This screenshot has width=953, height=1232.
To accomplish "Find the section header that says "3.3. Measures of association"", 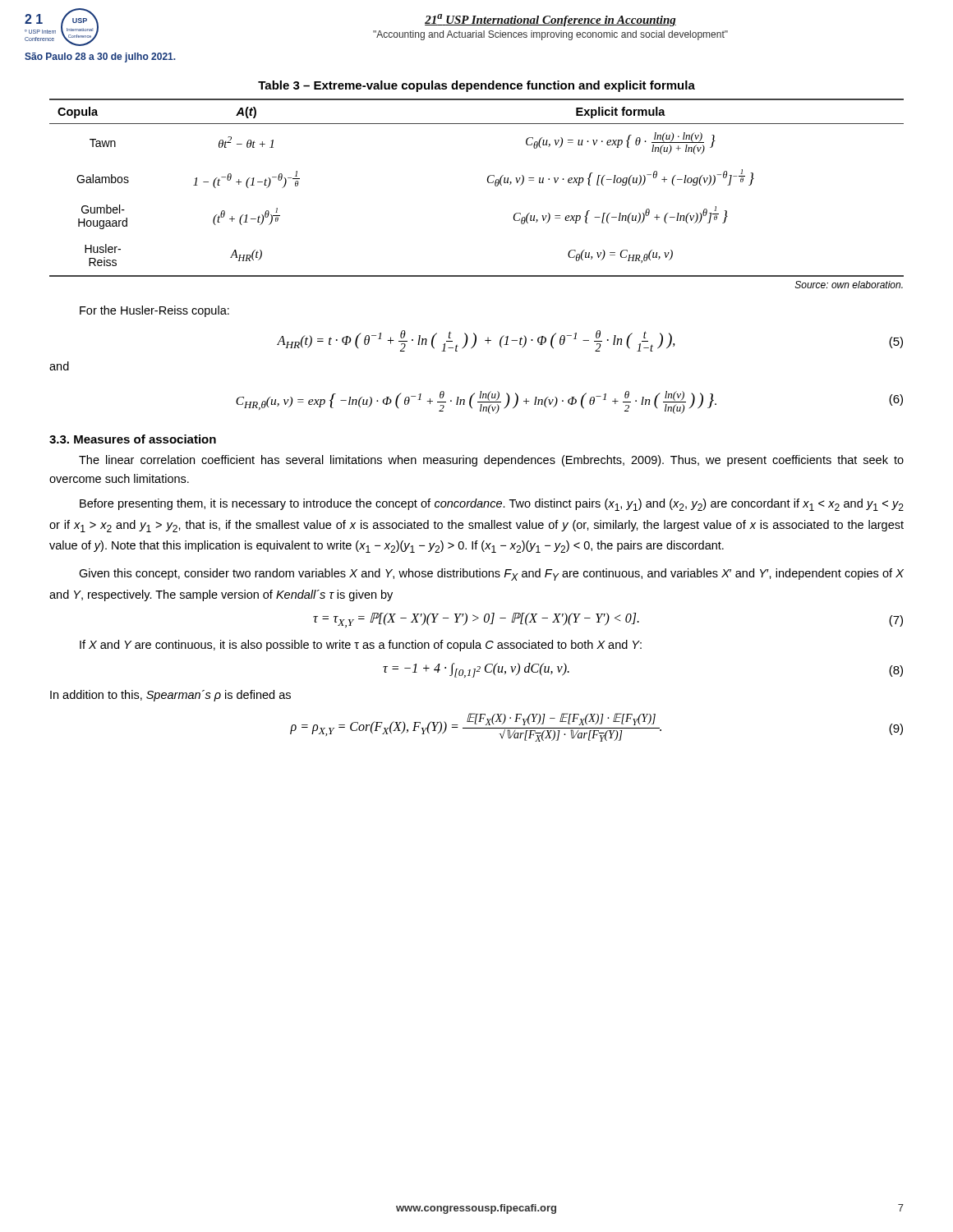I will pyautogui.click(x=133, y=439).
